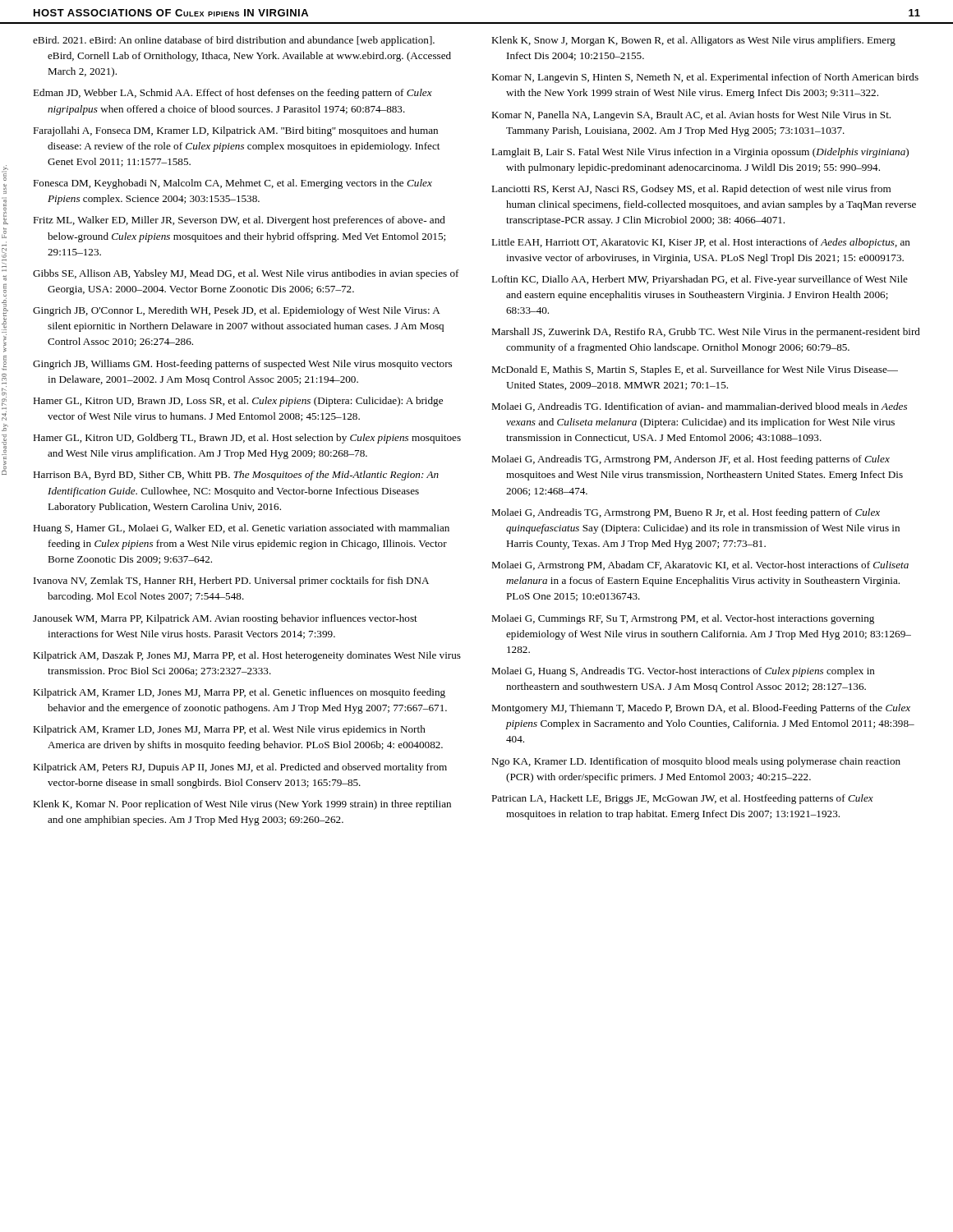The height and width of the screenshot is (1232, 953).
Task: Locate the element starting "Harrison BA, Byrd"
Action: (236, 490)
